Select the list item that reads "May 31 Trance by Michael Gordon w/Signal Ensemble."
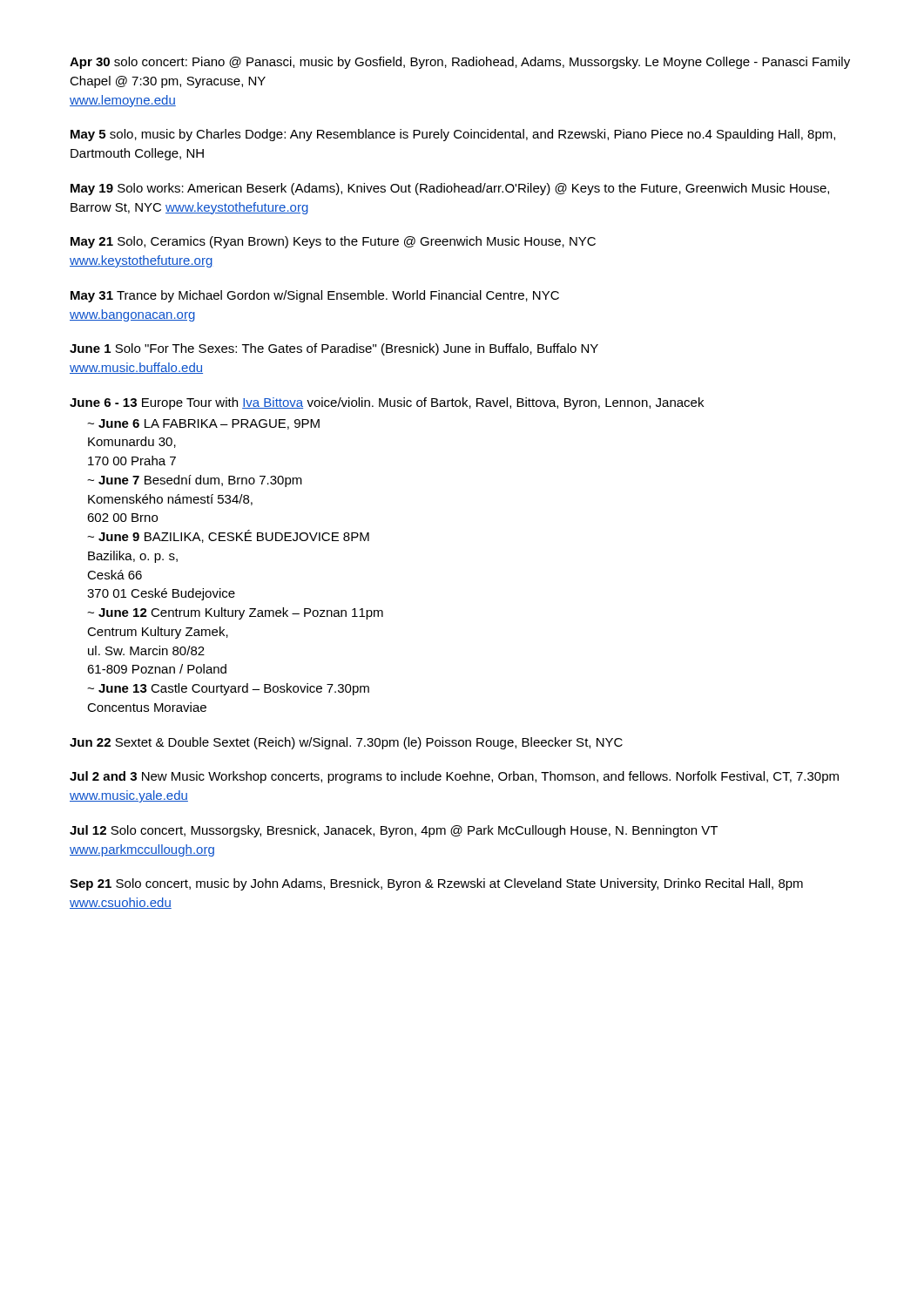 315,304
